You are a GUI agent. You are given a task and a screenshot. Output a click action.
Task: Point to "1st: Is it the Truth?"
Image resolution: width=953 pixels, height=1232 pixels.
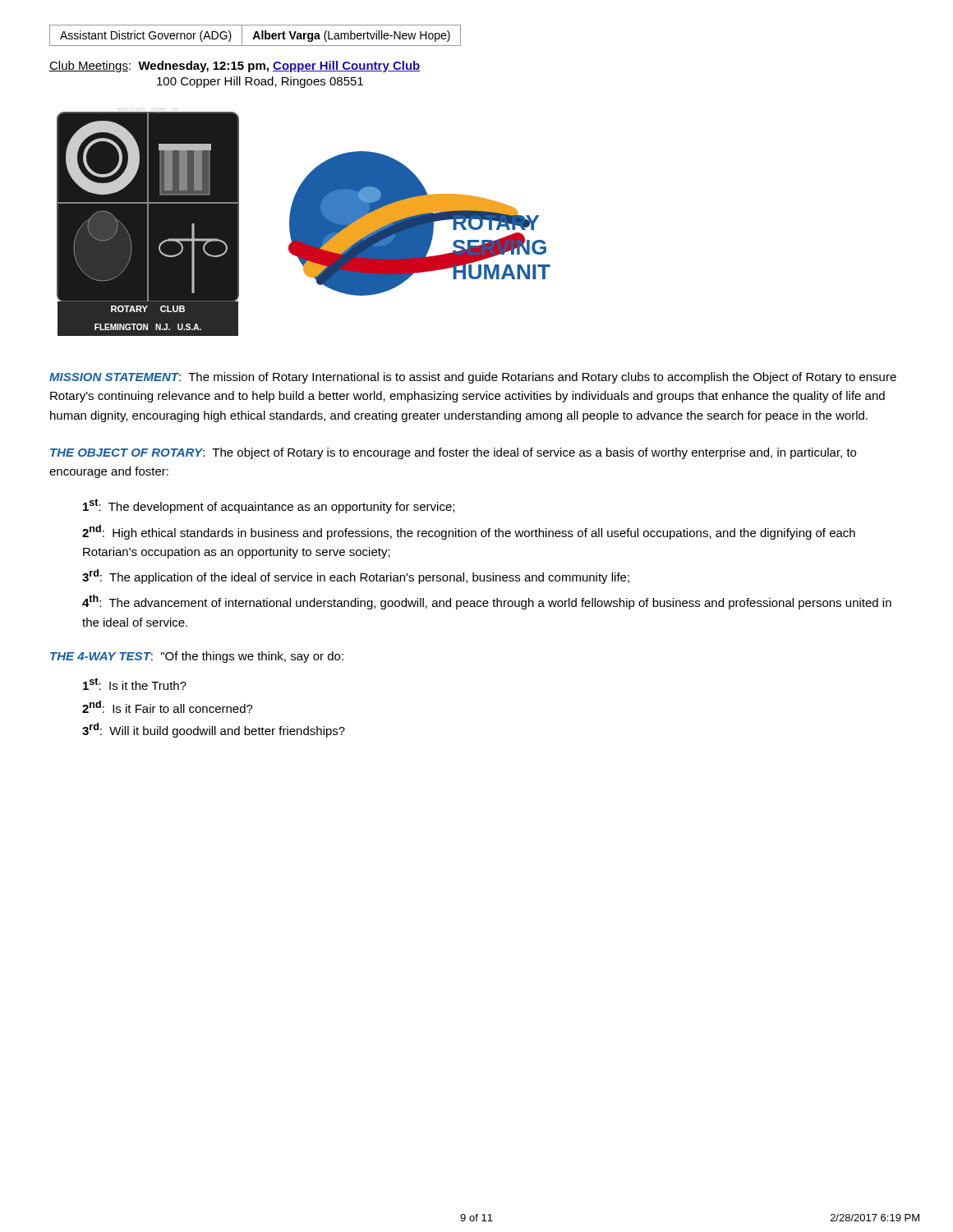134,684
